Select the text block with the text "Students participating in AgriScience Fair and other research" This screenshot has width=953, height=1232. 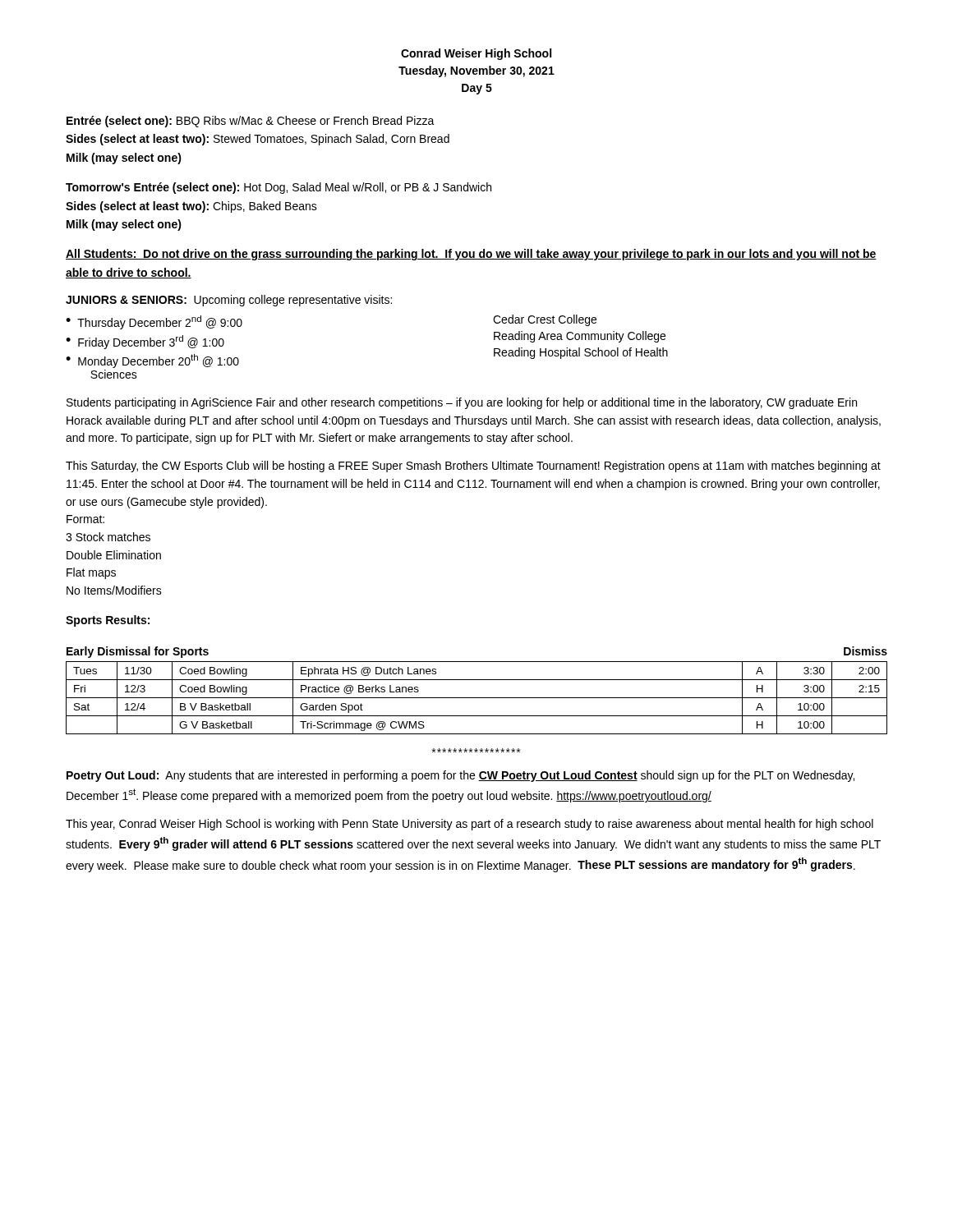[x=474, y=420]
